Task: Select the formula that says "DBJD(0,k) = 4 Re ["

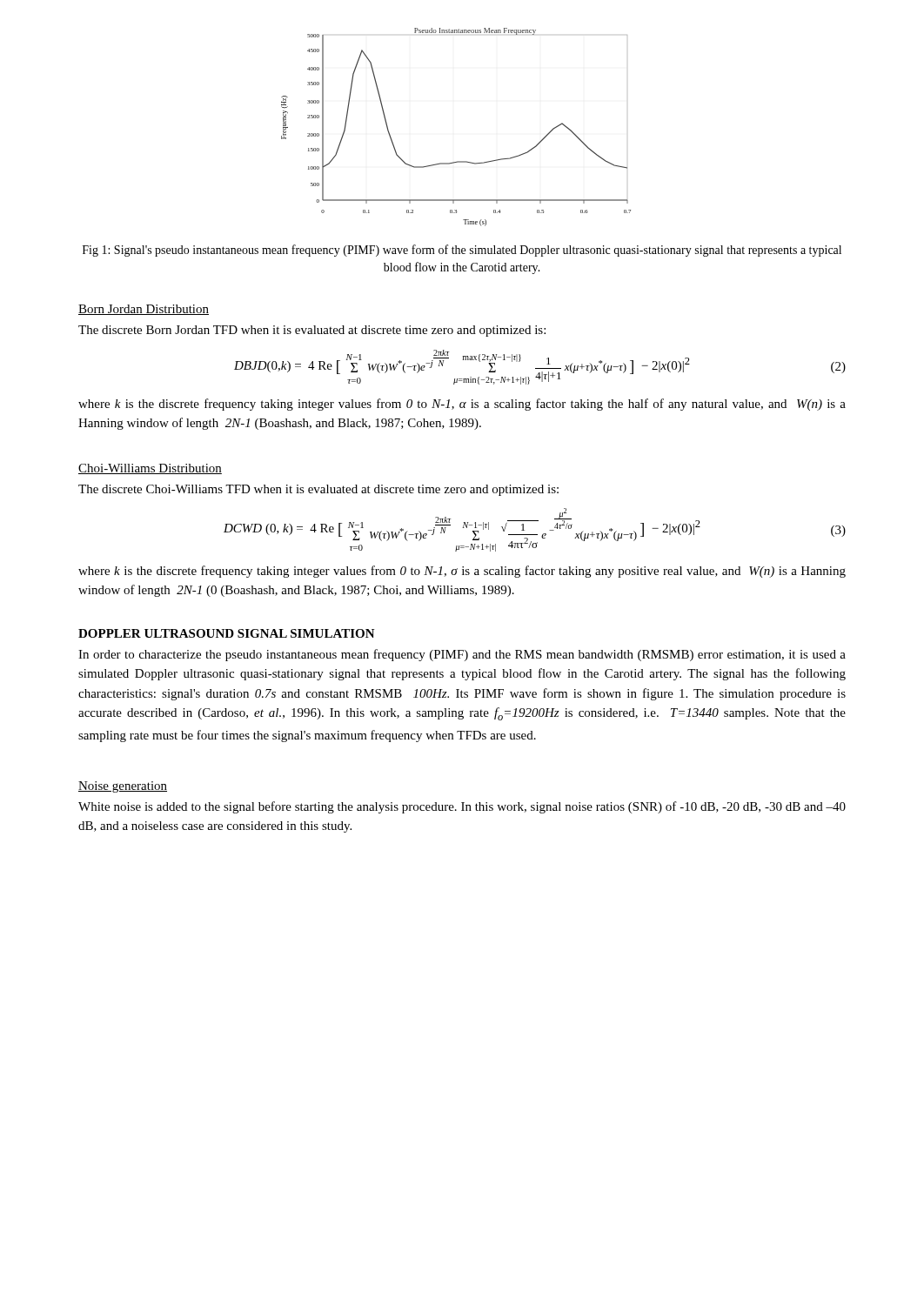Action: [540, 367]
